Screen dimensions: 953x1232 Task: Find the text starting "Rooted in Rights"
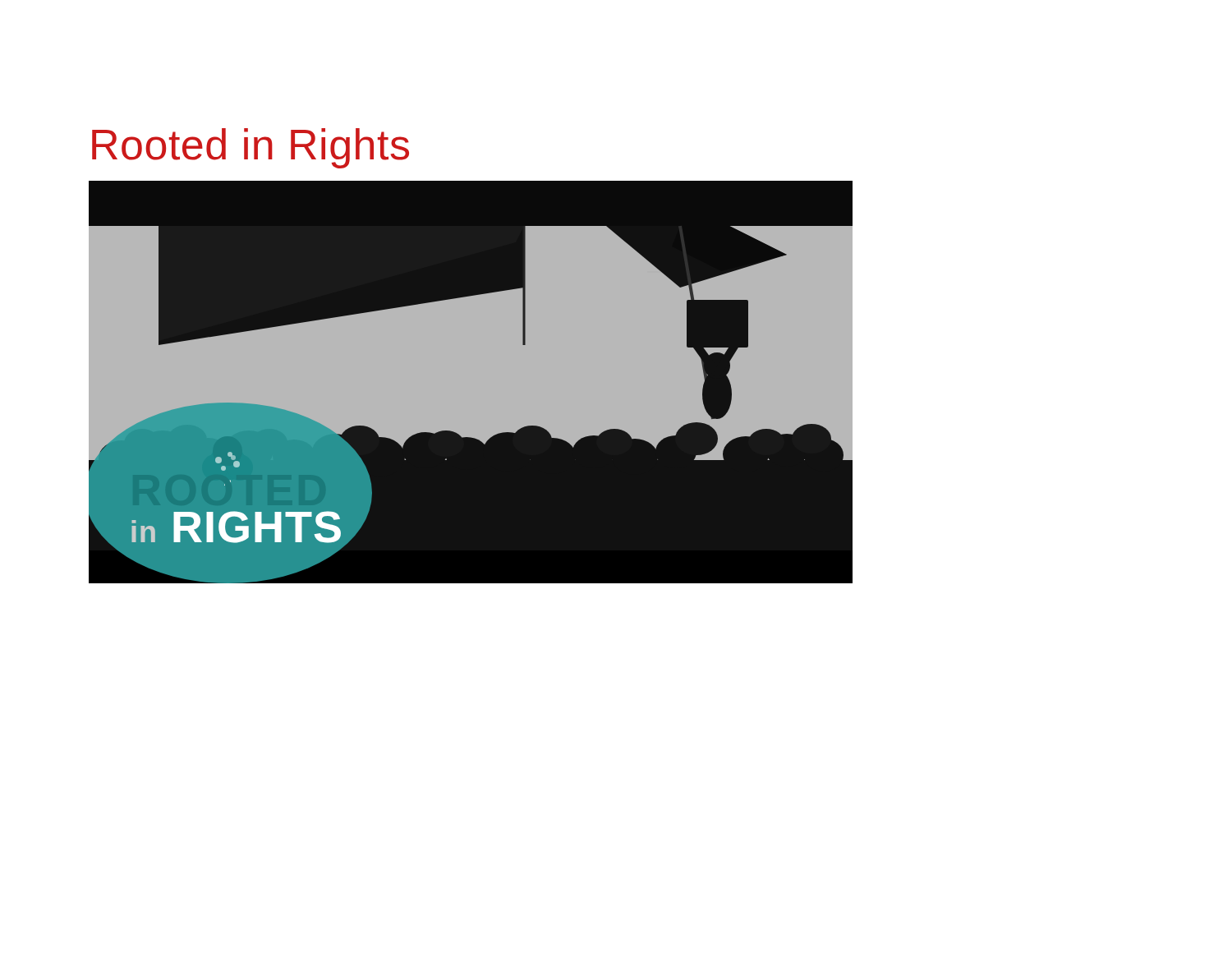coord(250,145)
